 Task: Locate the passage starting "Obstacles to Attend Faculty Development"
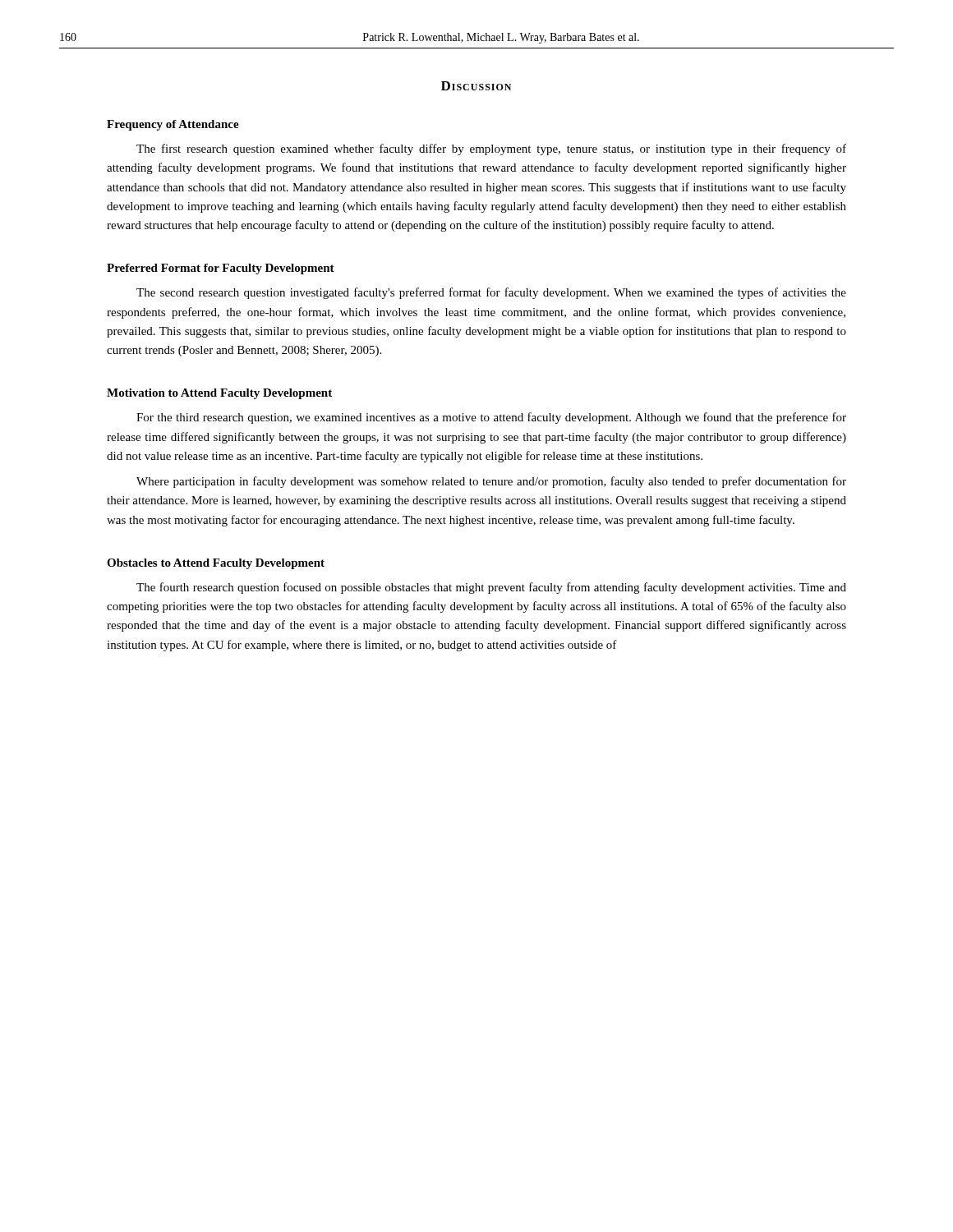pos(216,562)
